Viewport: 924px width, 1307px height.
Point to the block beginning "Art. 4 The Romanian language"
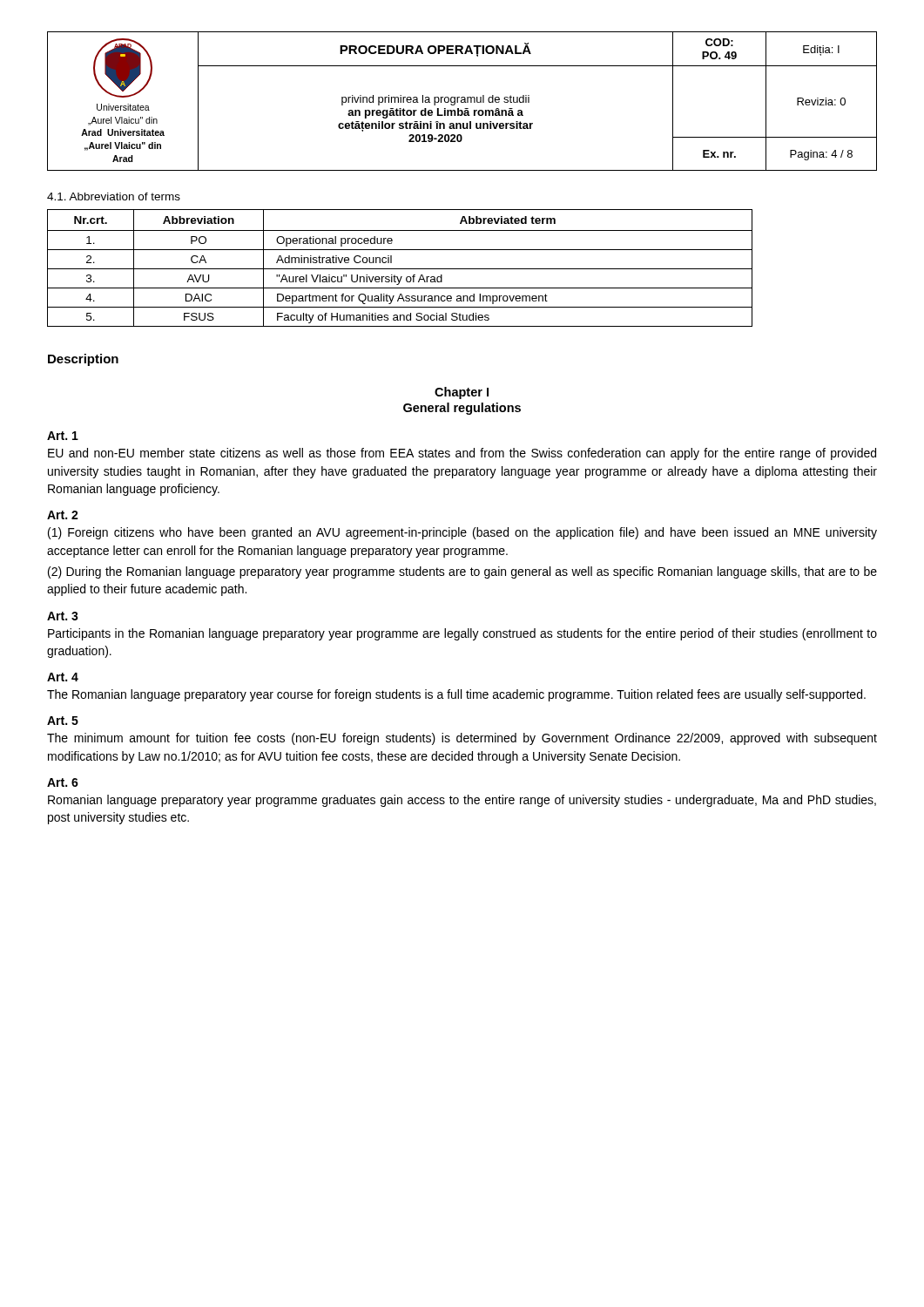(x=462, y=687)
